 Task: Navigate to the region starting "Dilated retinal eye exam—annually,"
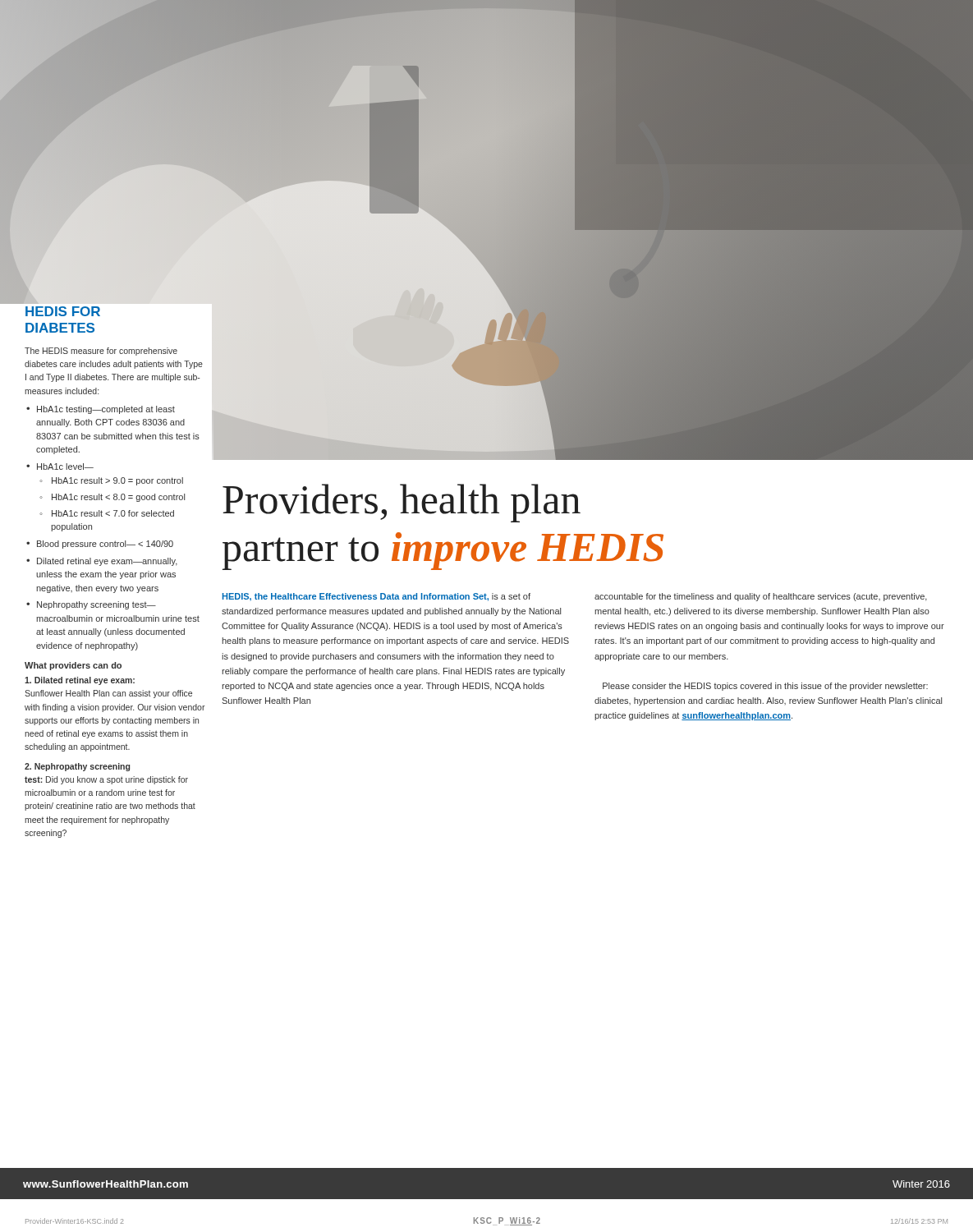pos(107,574)
